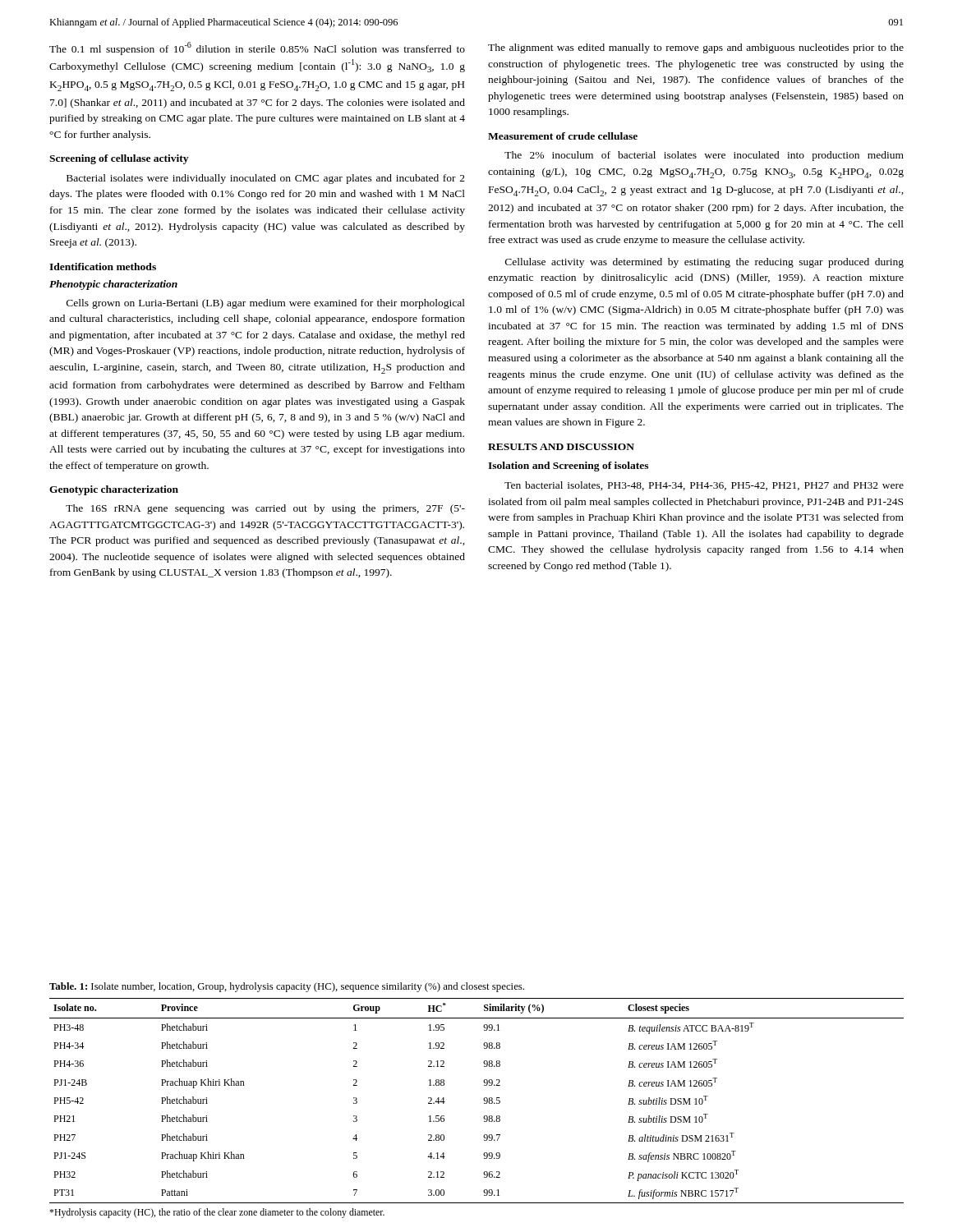Select the element starting "Phenotypic characterization"

114,284
